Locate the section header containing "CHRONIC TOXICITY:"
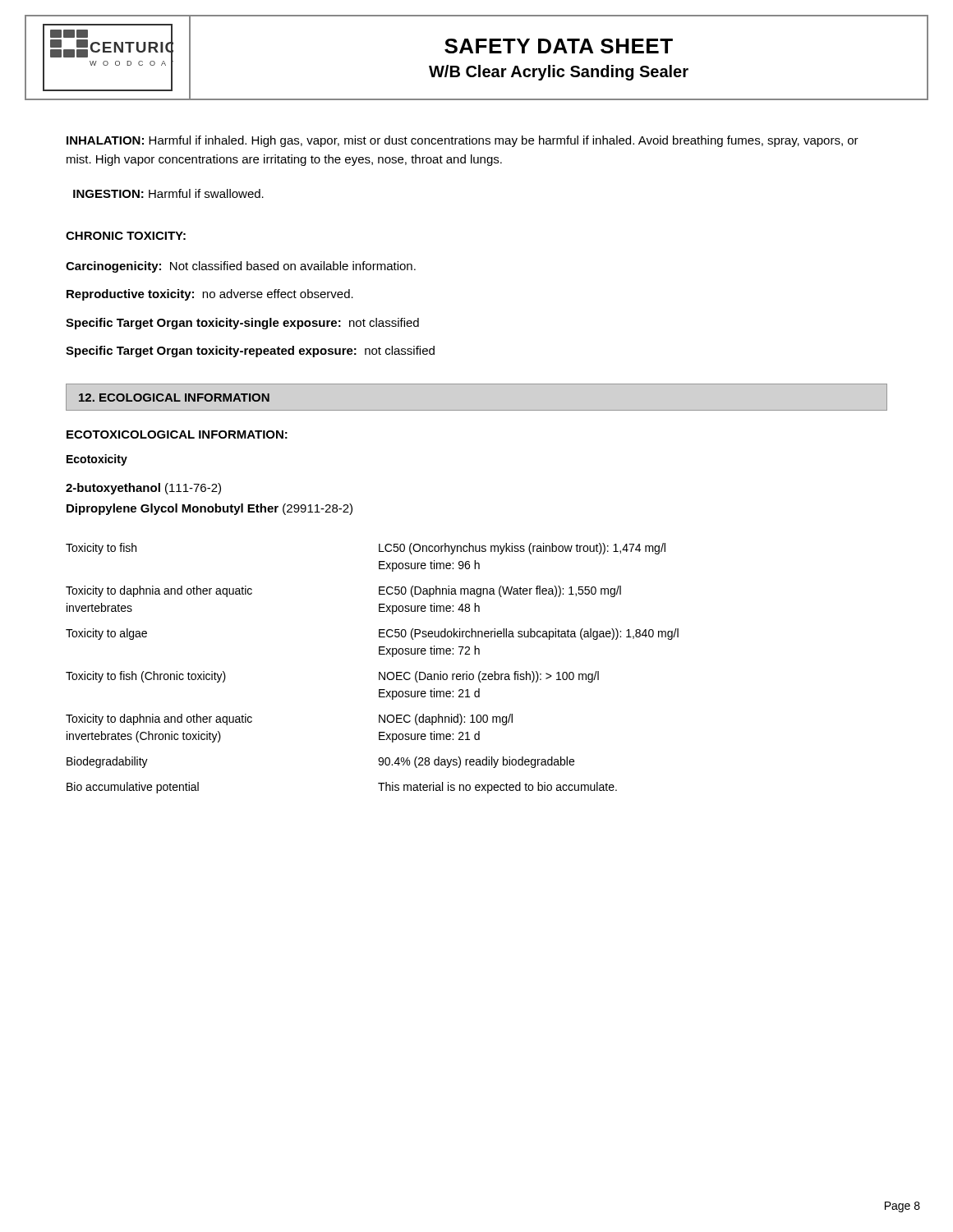 [x=126, y=235]
